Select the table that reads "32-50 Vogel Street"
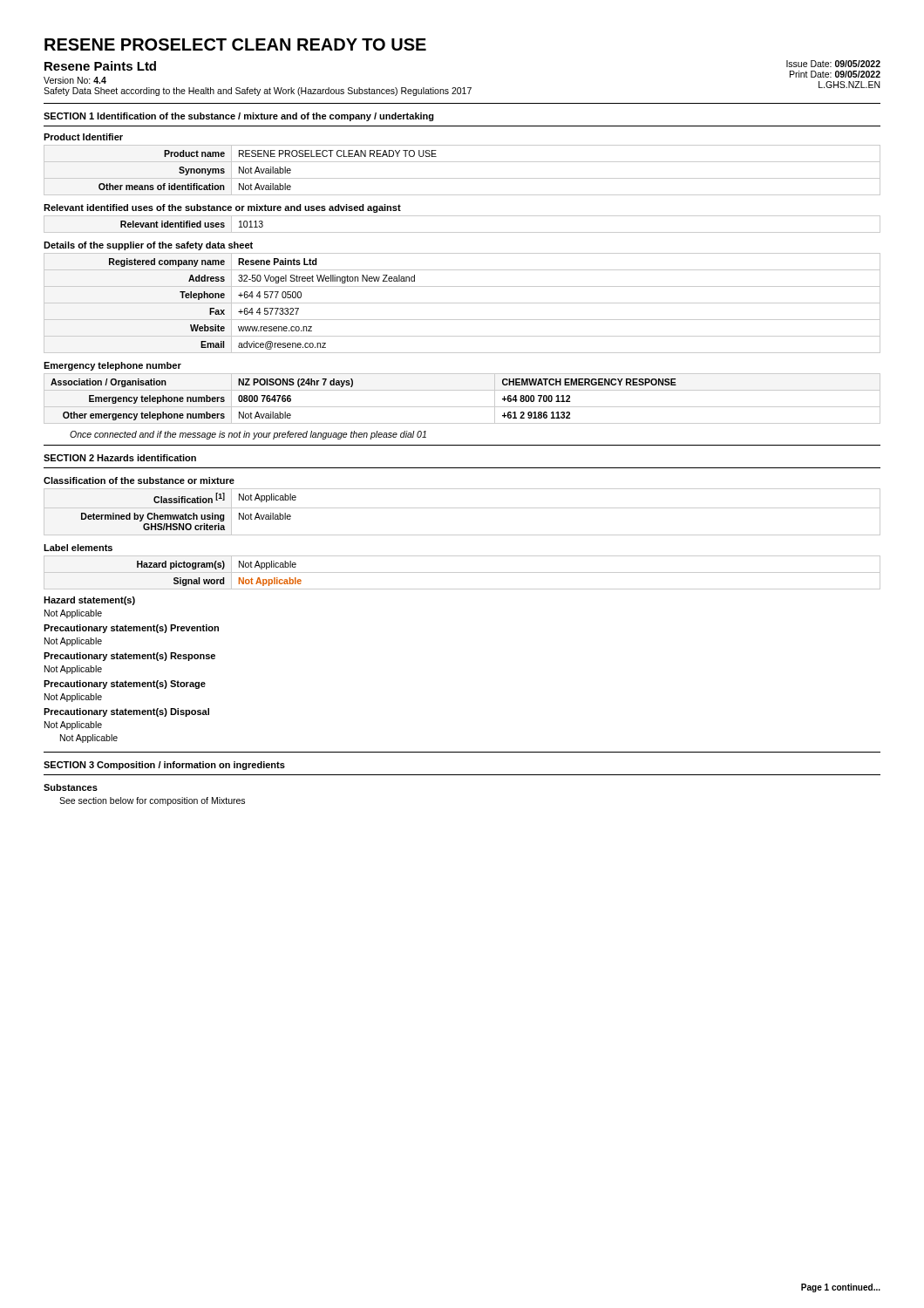 462,303
